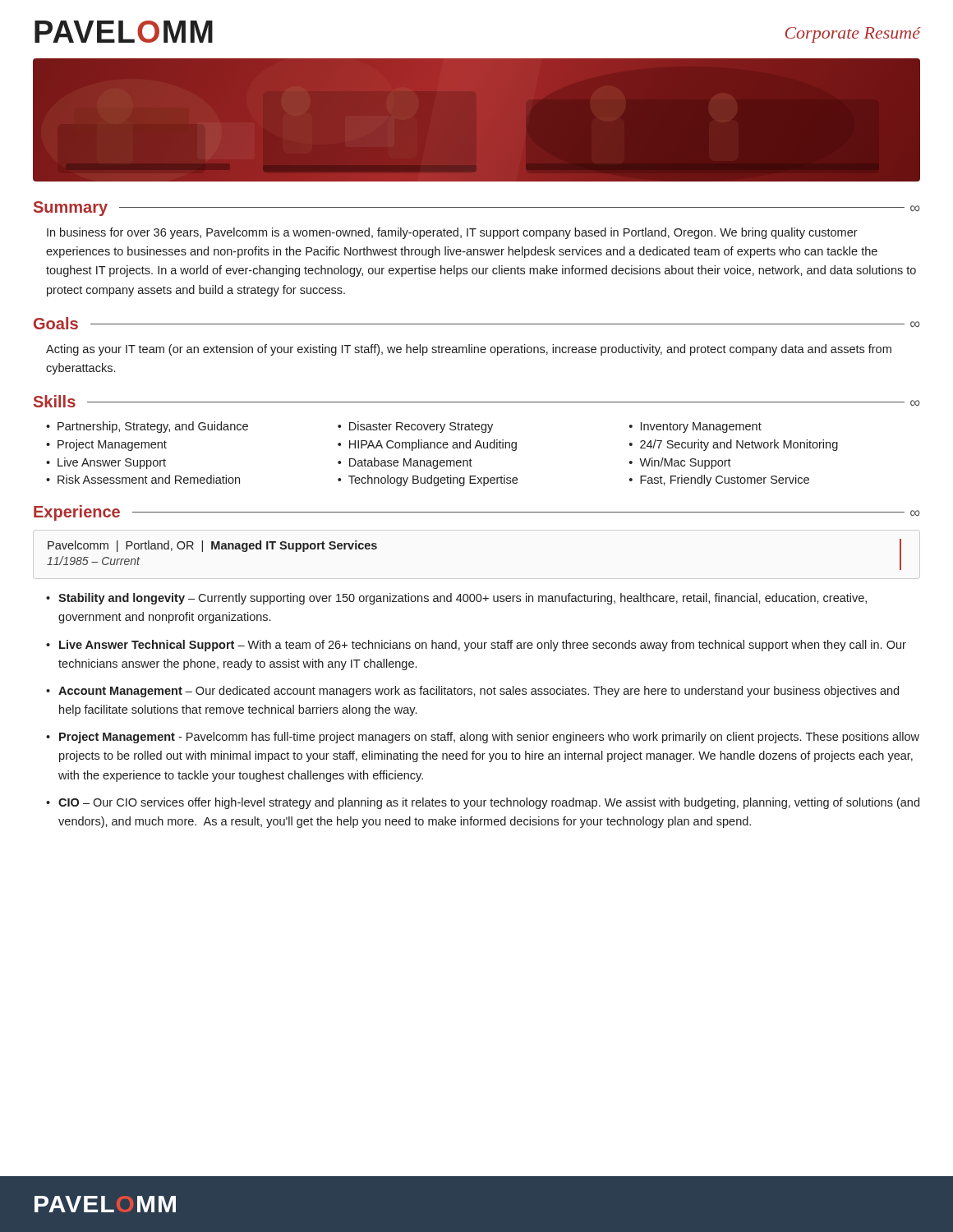This screenshot has height=1232, width=953.
Task: Click on the list item that says "Disaster Recovery Strategy"
Action: tap(421, 426)
